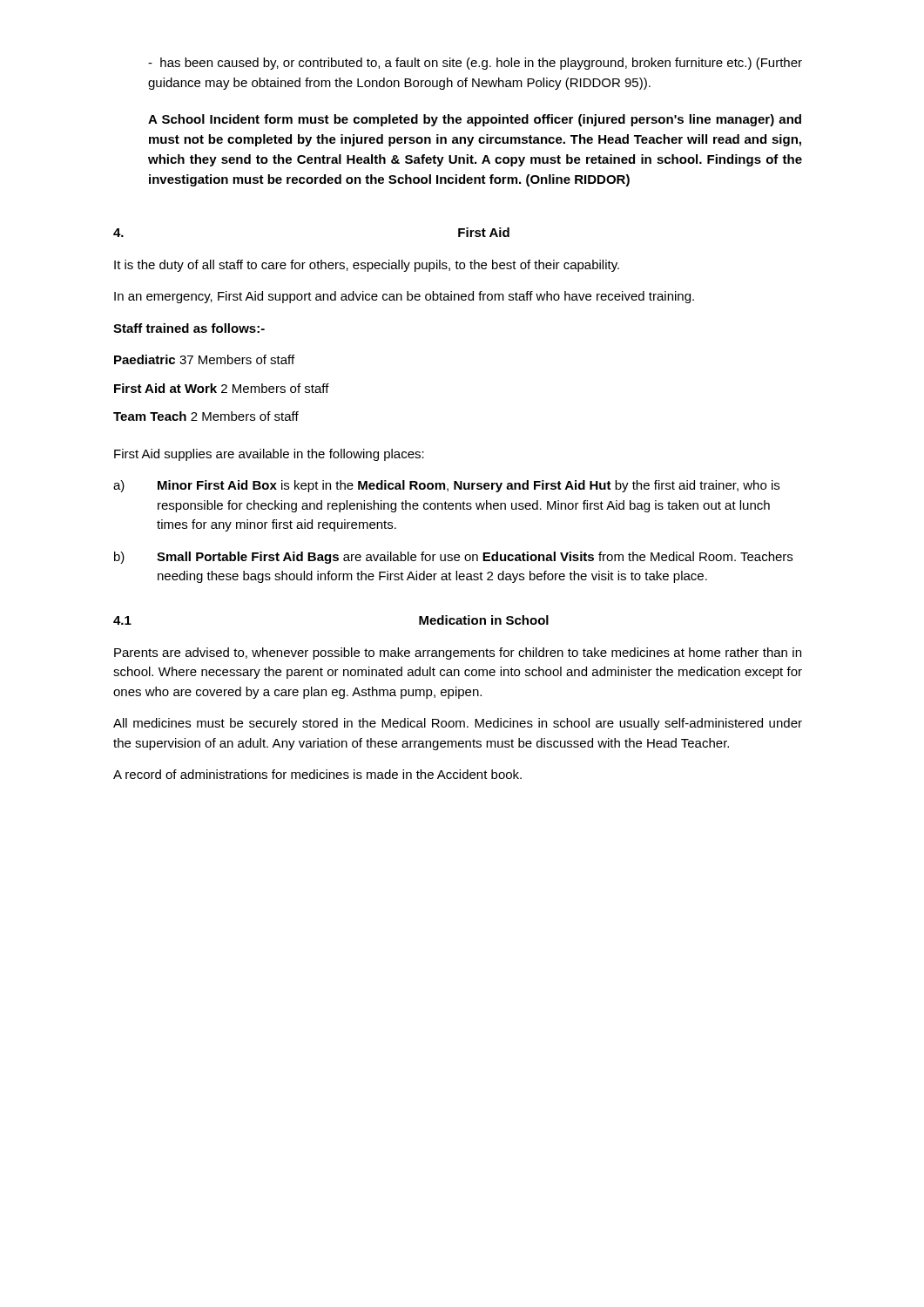The width and height of the screenshot is (924, 1307).
Task: Point to the region starting "Parents are advised to,"
Action: [458, 671]
